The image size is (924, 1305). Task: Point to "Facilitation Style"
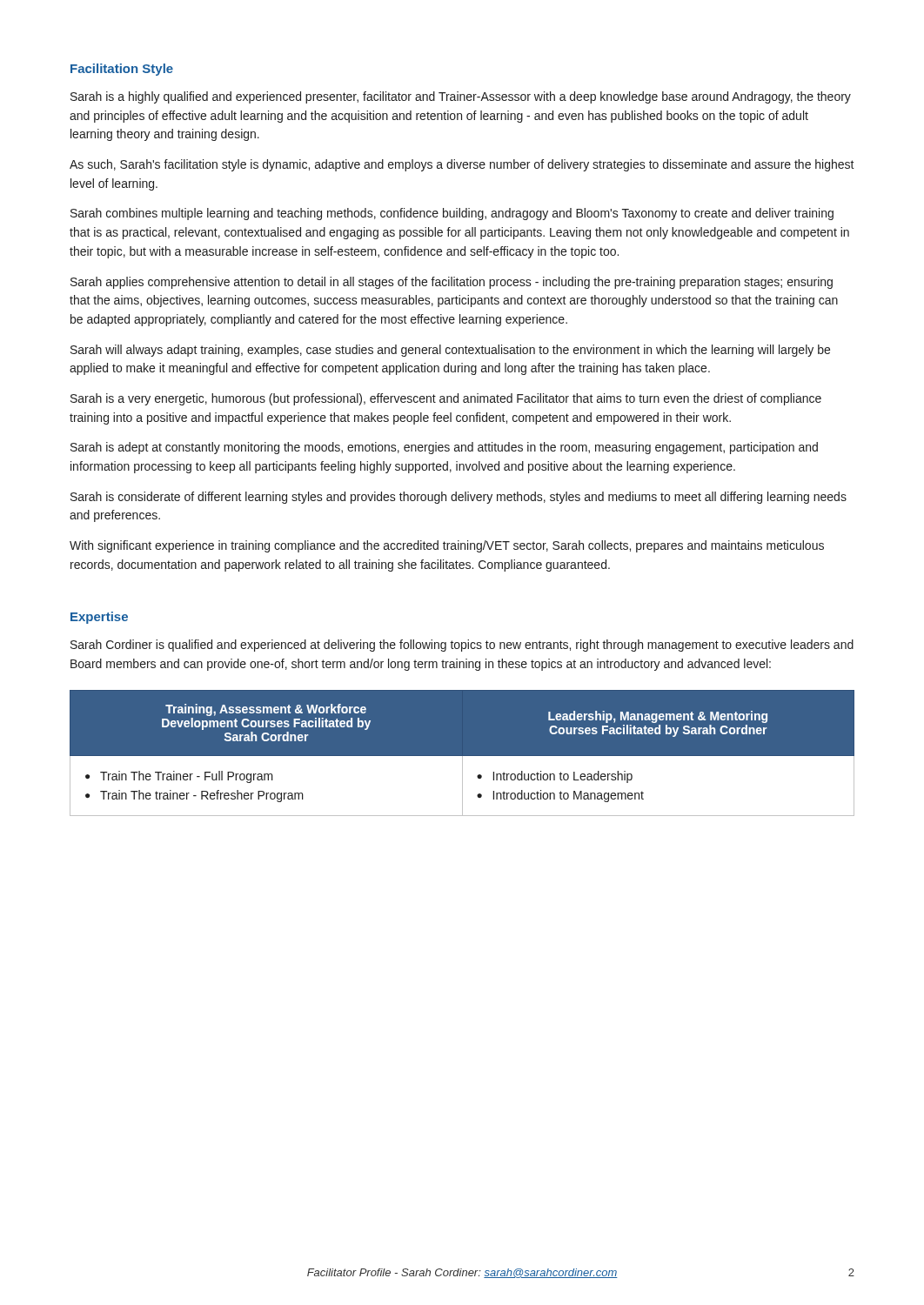tap(121, 68)
